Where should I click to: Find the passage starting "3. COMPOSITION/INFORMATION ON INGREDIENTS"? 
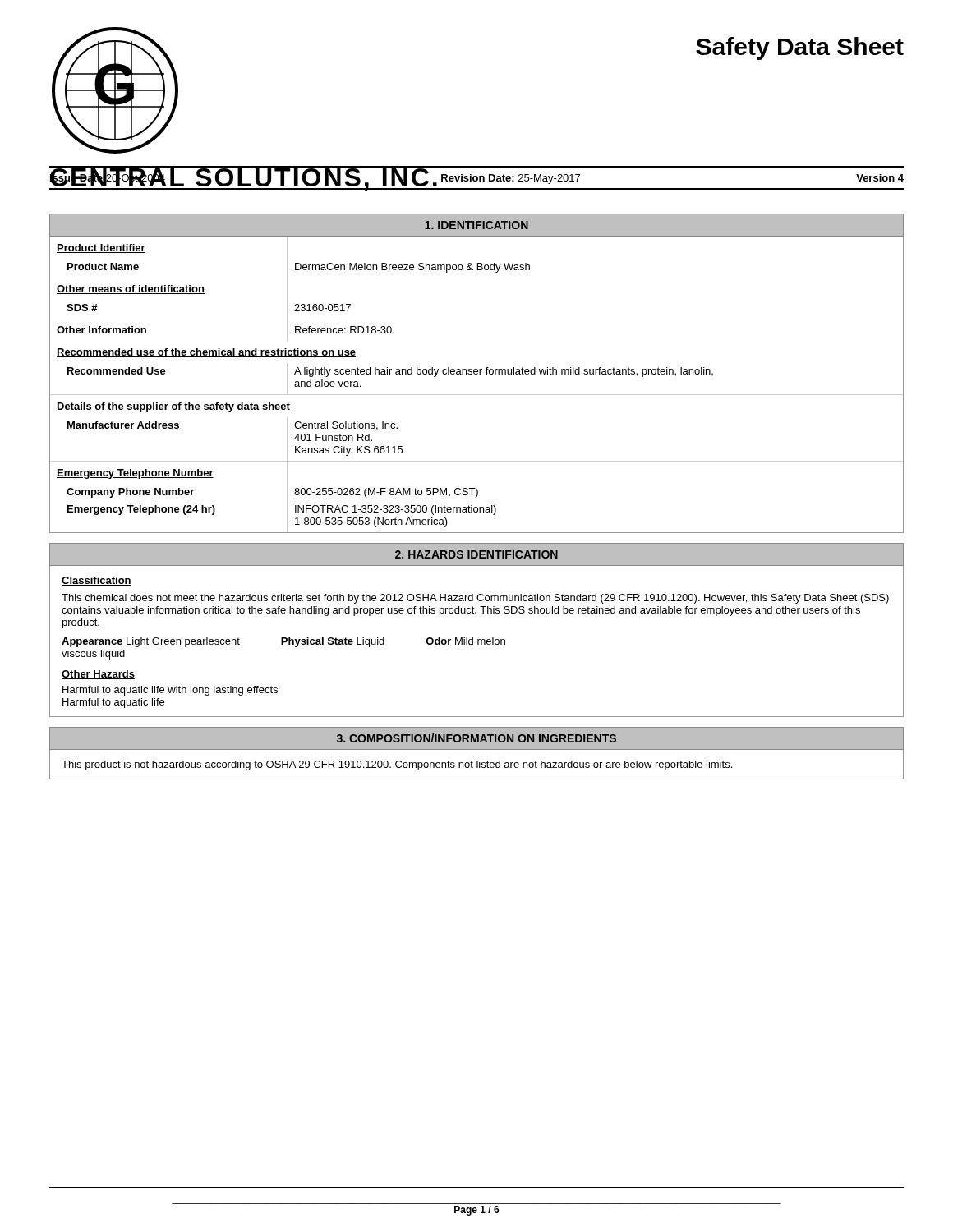(476, 738)
